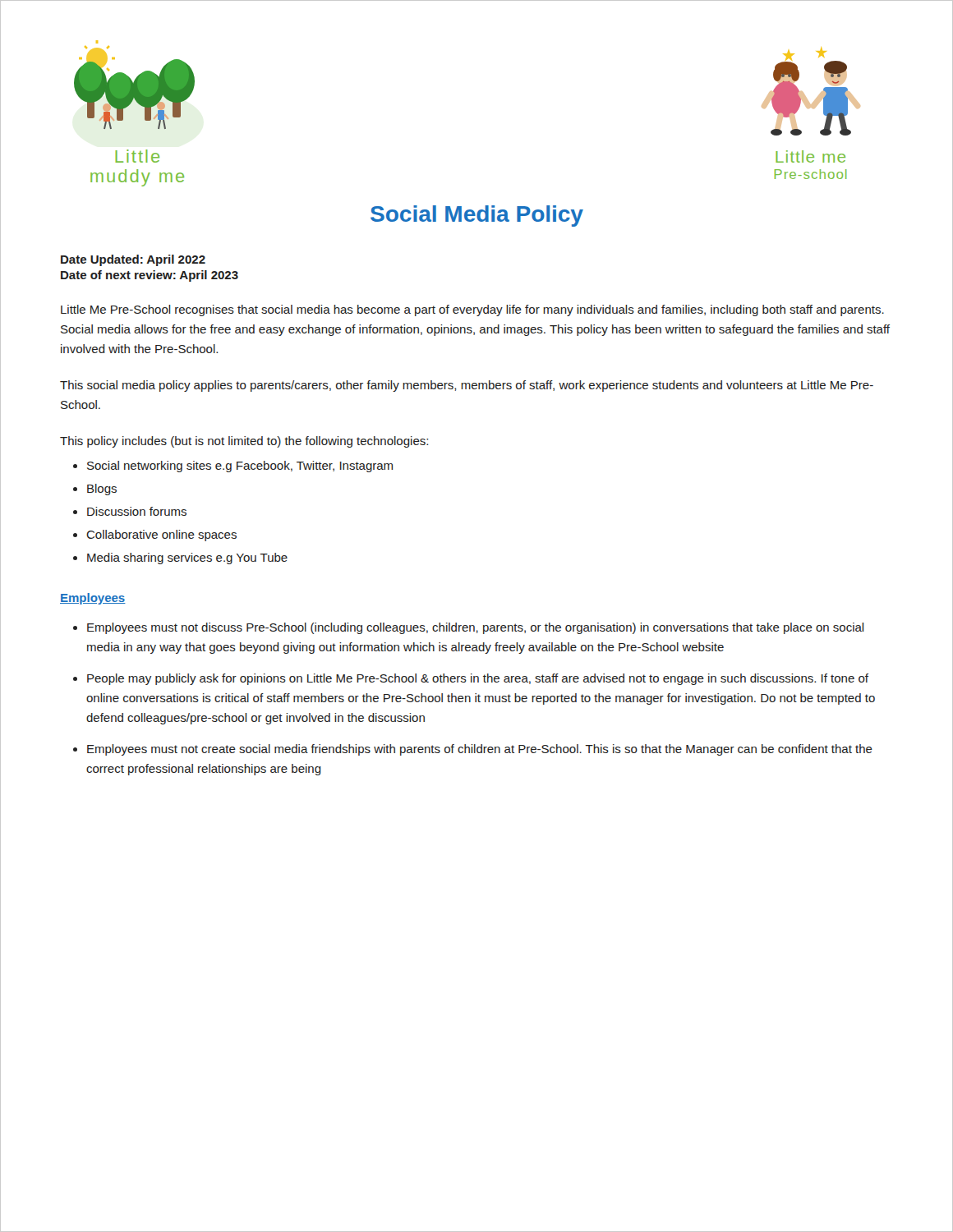Find "Social networking sites e.g Facebook, Twitter, Instagram" on this page
The height and width of the screenshot is (1232, 953).
tap(240, 466)
